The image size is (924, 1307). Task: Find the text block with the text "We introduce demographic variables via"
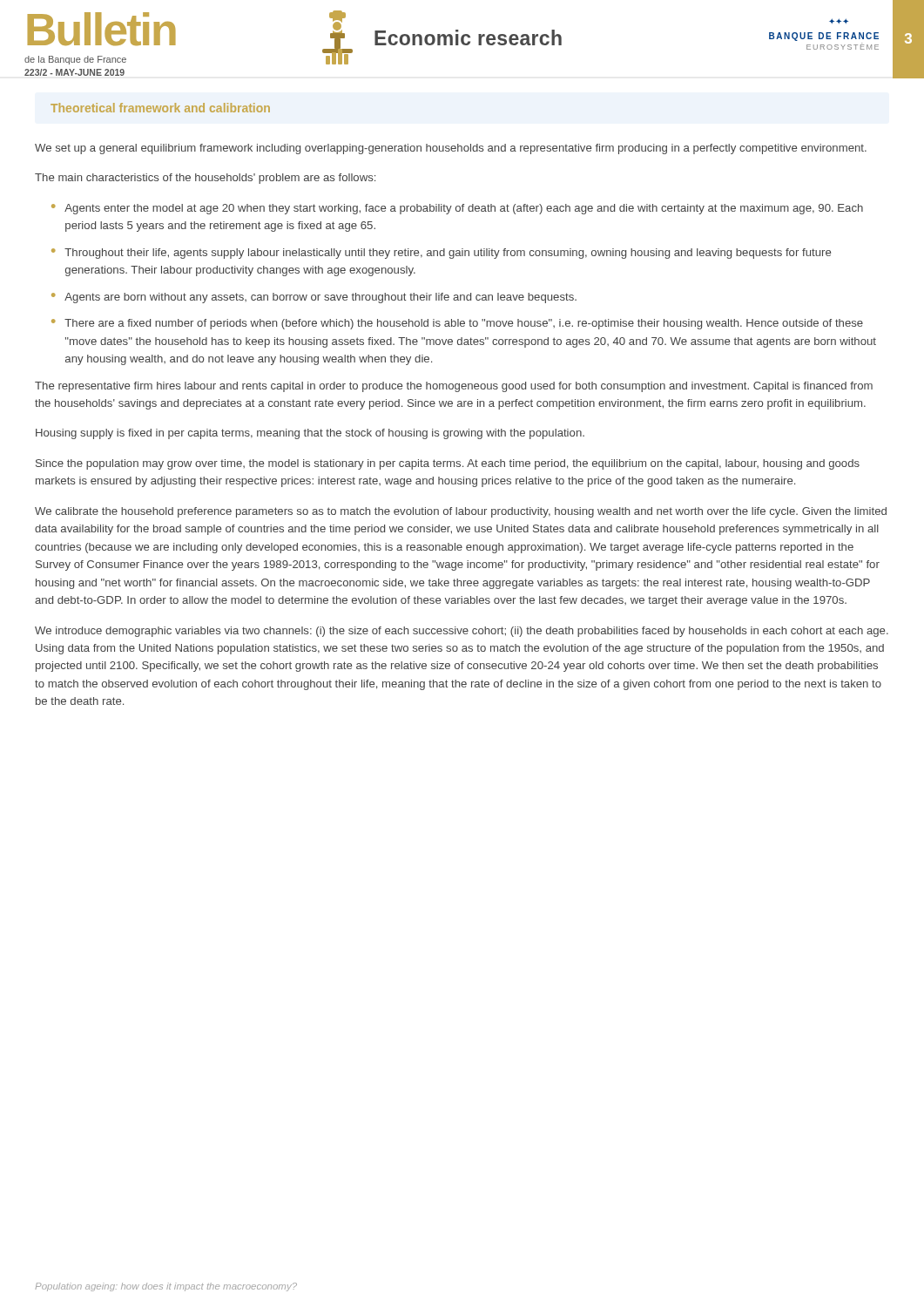(x=462, y=666)
